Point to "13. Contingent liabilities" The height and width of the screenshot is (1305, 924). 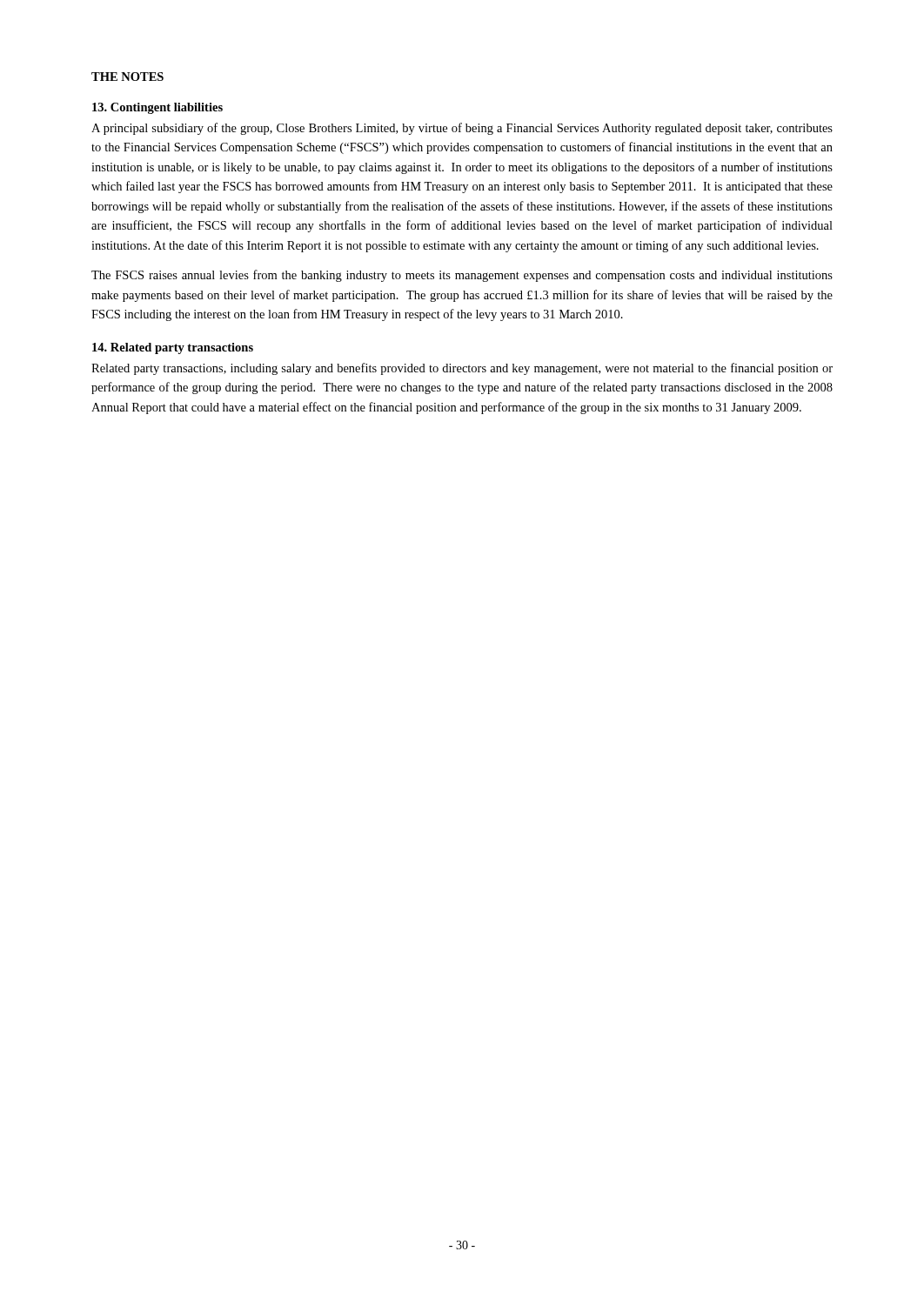tap(157, 107)
